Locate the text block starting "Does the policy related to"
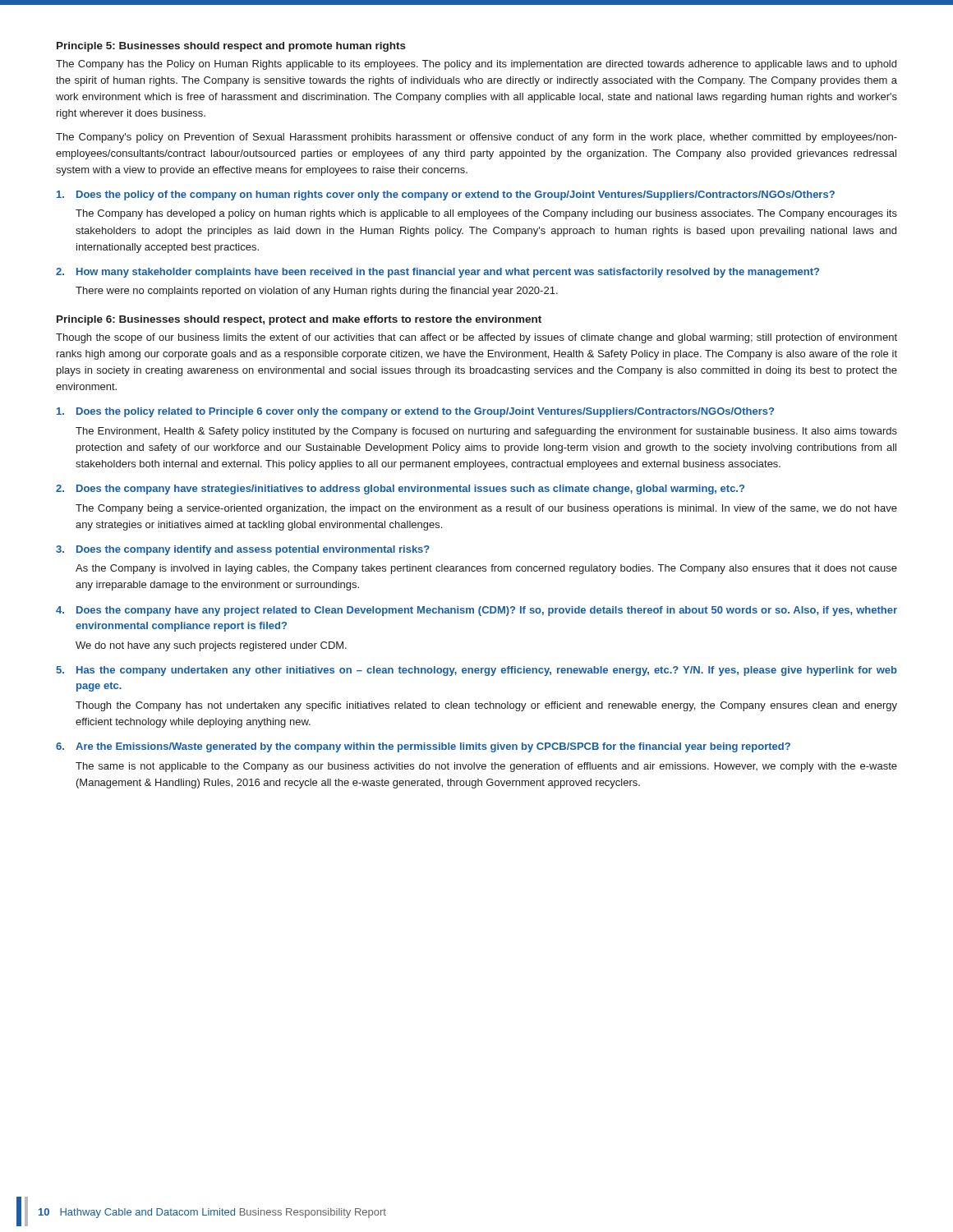This screenshot has height=1232, width=953. pyautogui.click(x=476, y=438)
